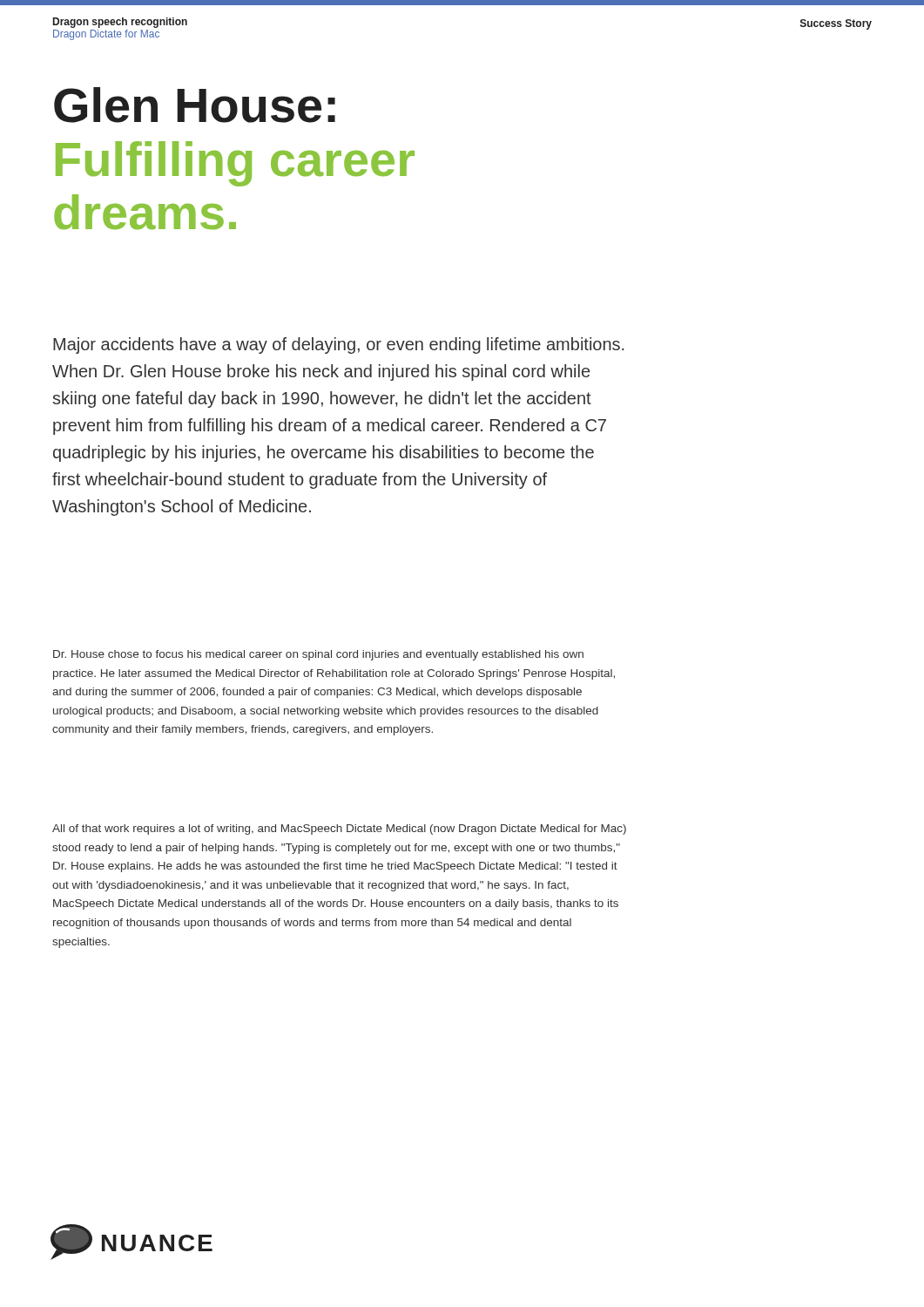
Task: Navigate to the text starting "Major accidents have a"
Action: [339, 425]
